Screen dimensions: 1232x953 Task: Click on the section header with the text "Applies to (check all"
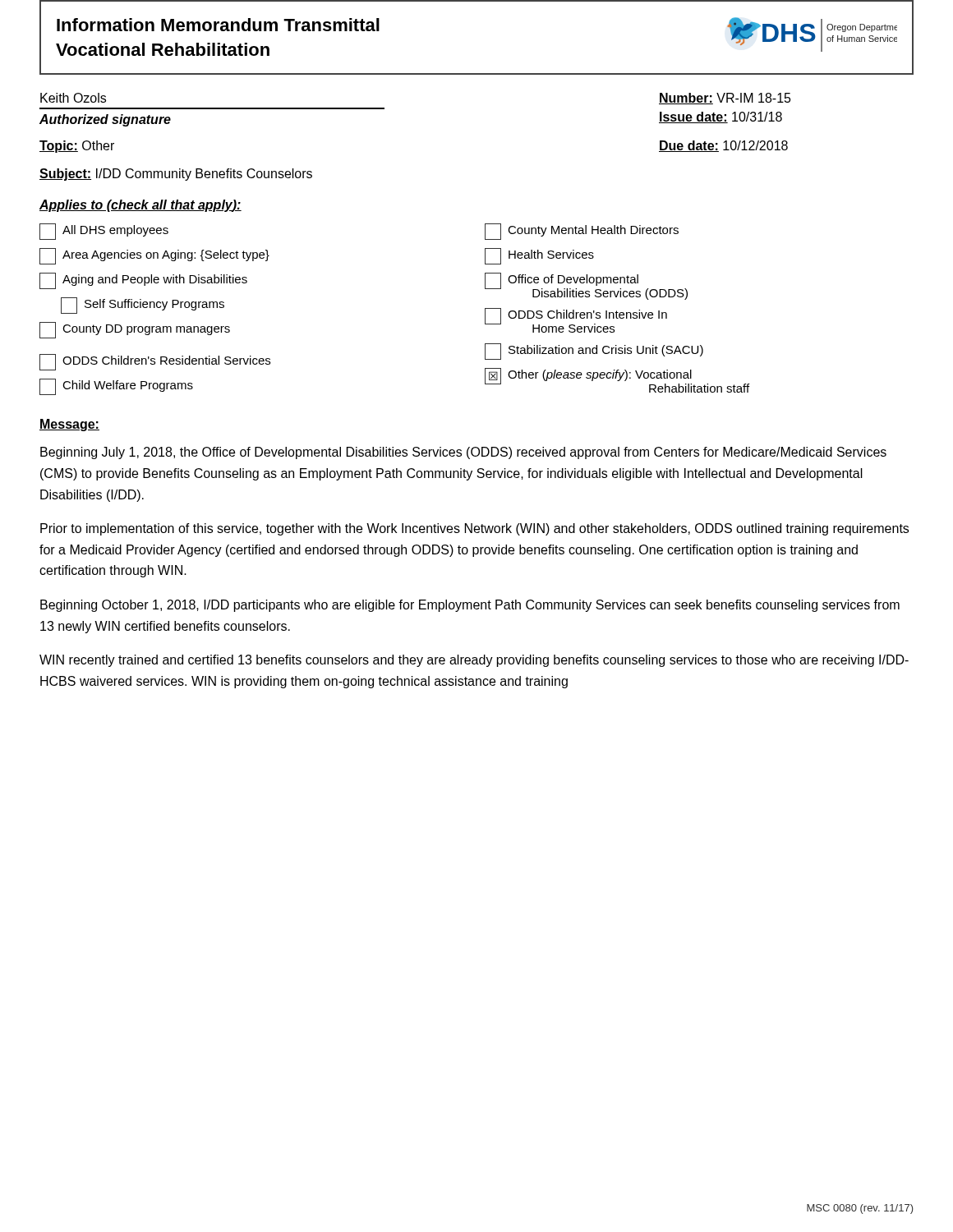point(140,205)
